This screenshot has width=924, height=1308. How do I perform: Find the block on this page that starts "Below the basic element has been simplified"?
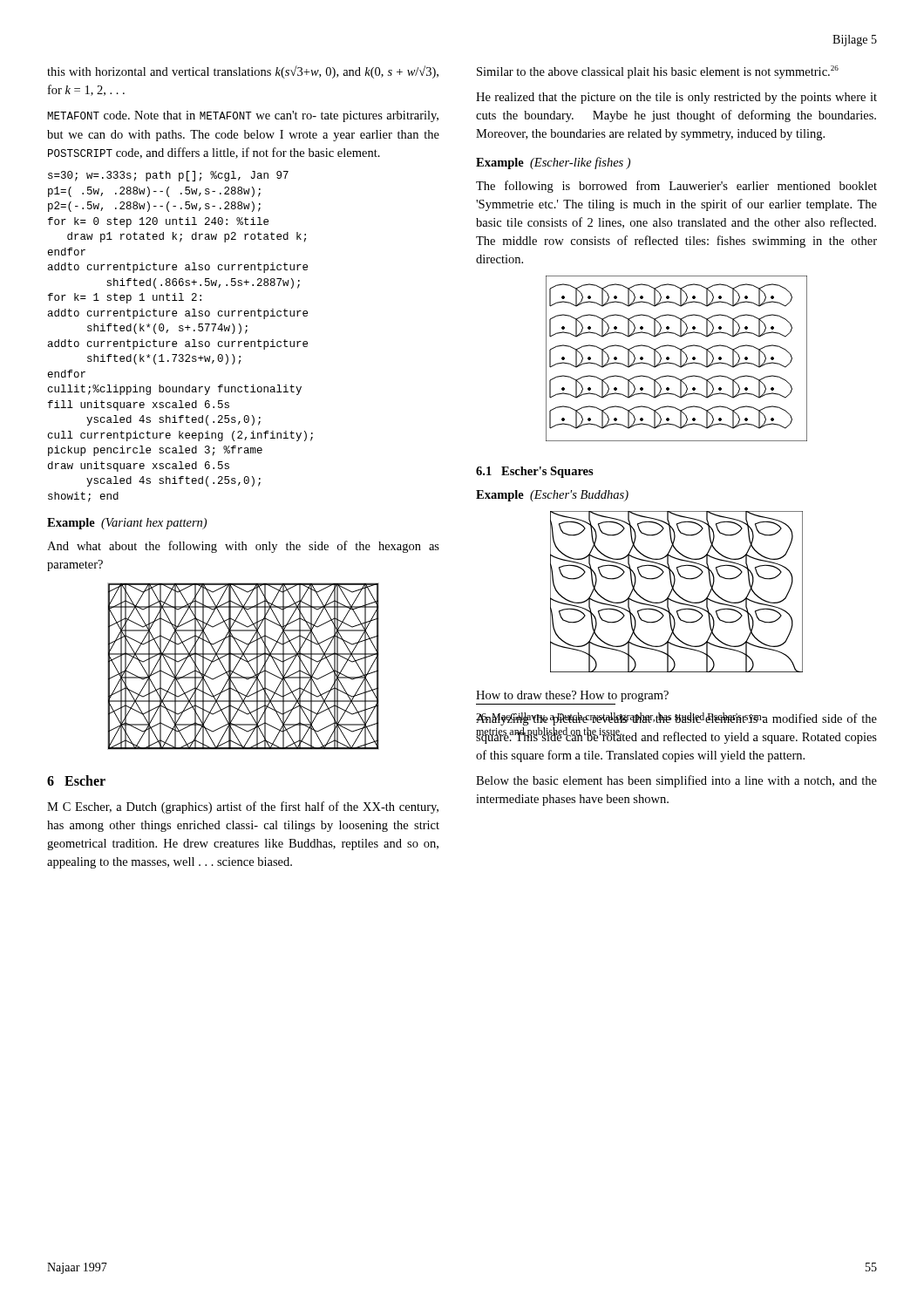point(676,790)
